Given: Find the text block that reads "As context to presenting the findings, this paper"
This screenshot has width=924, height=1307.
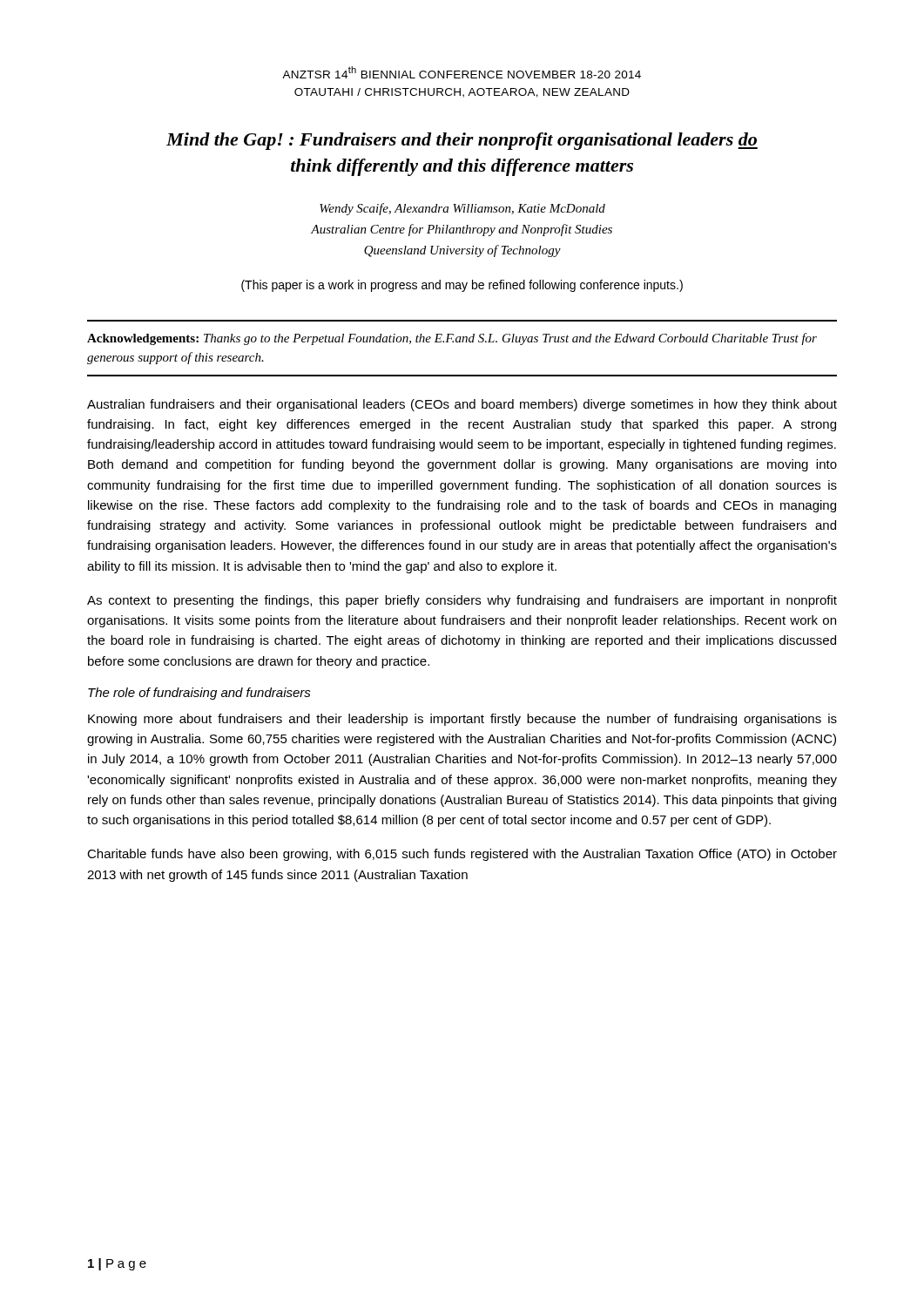Looking at the screenshot, I should tap(462, 630).
